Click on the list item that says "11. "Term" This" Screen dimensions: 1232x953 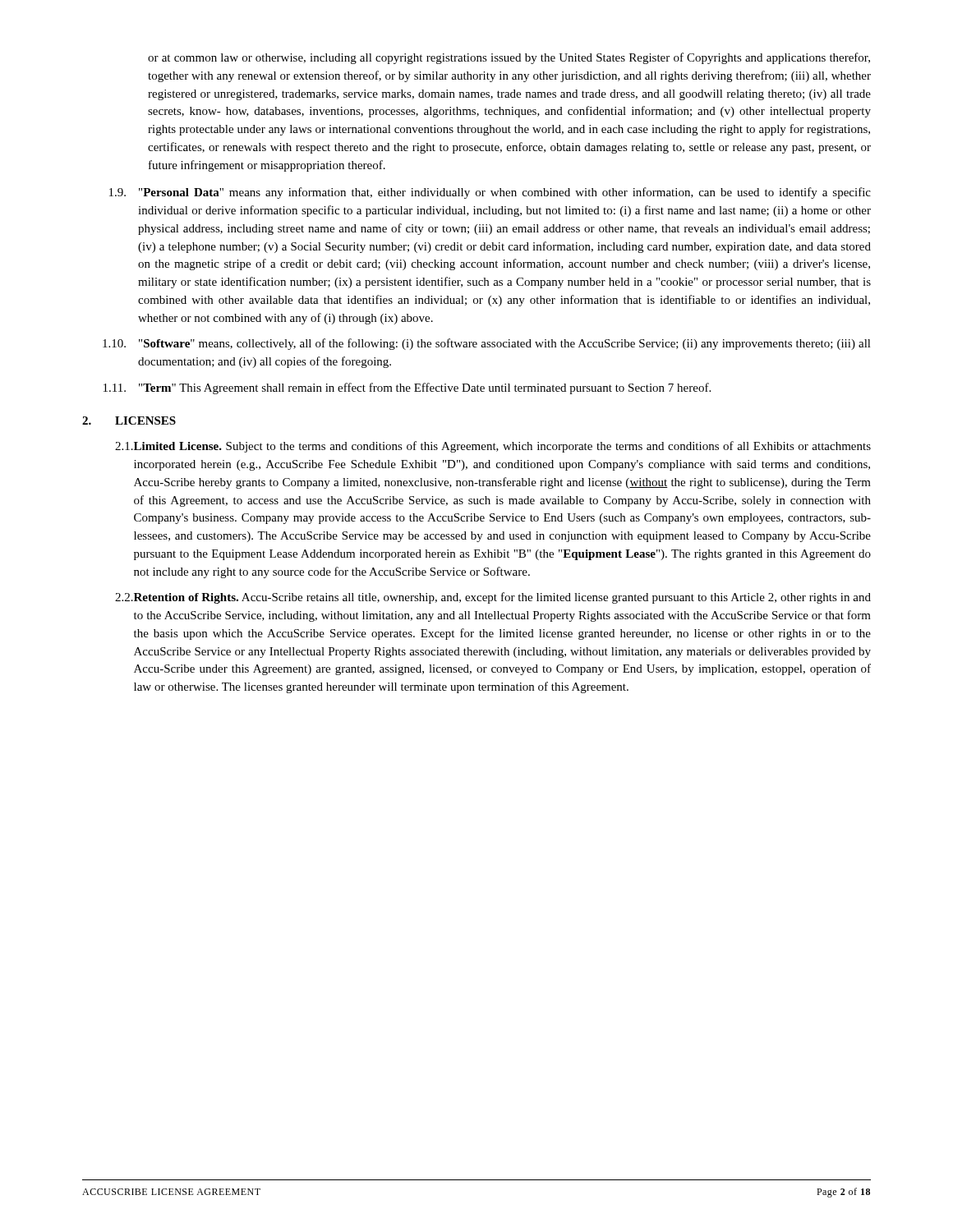click(x=476, y=388)
